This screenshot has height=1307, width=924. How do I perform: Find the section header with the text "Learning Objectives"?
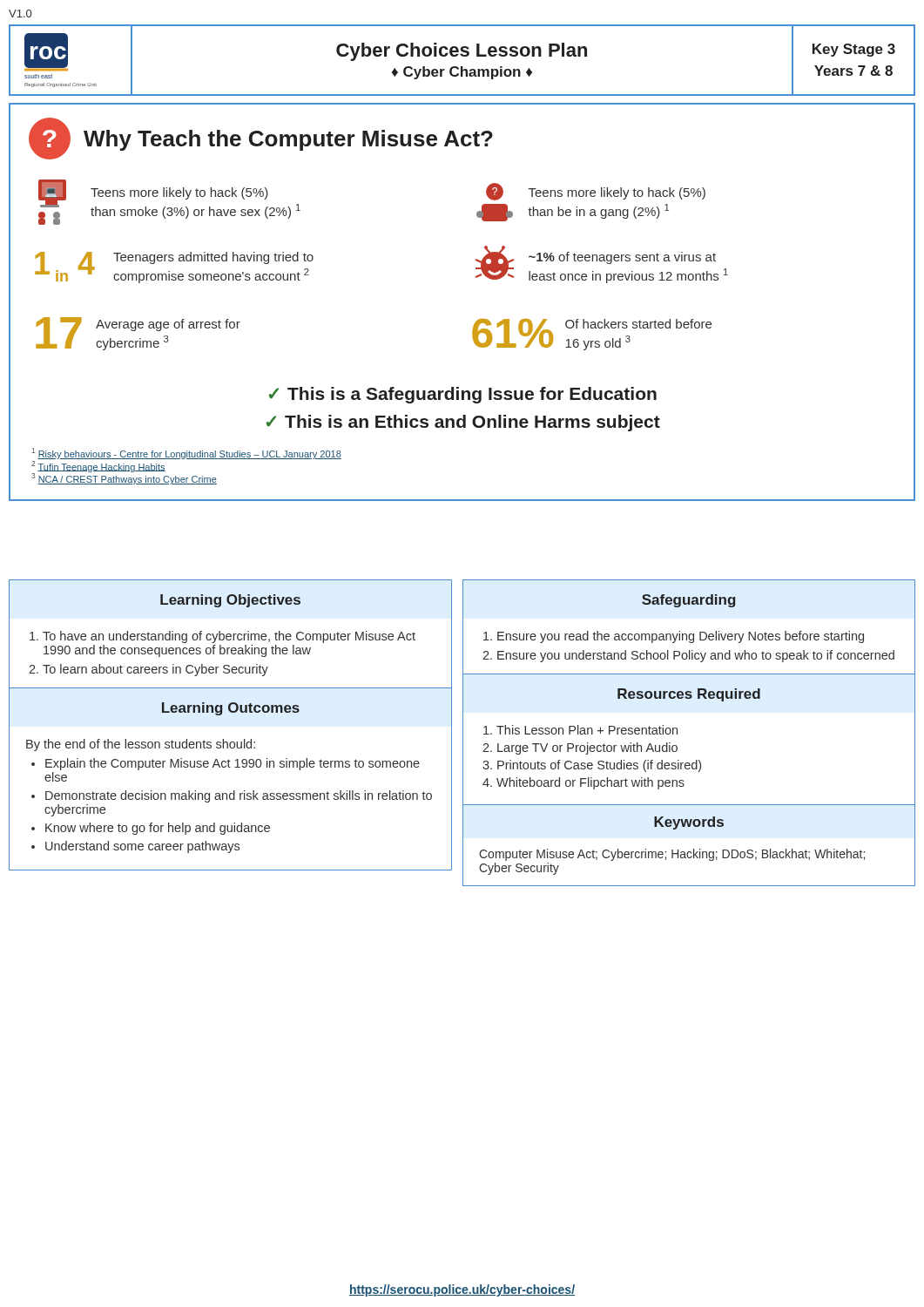(x=230, y=600)
